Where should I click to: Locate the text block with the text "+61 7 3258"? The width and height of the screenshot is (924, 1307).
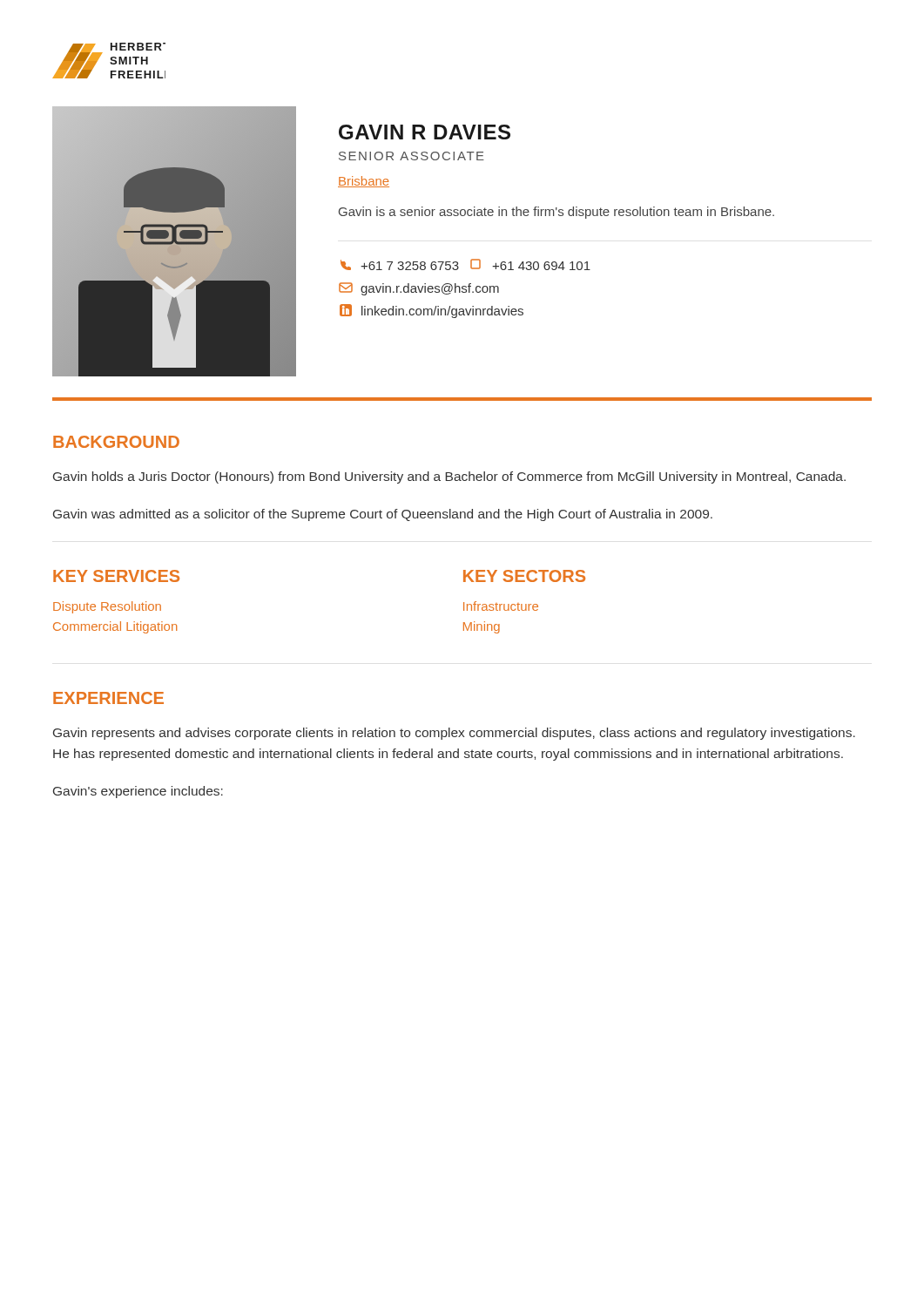coord(464,265)
